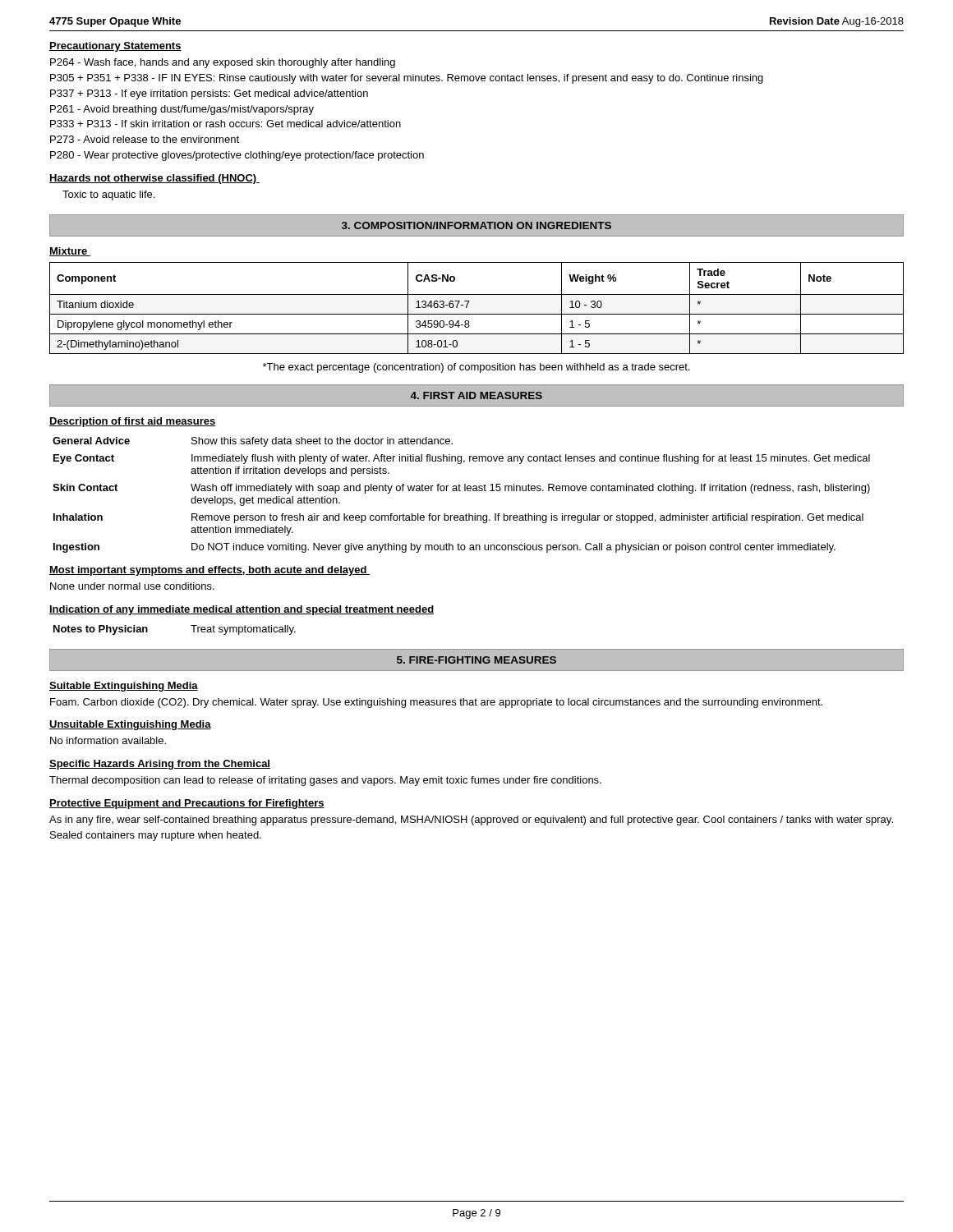Find the section header with the text "Indication of any"
953x1232 pixels.
[242, 610]
